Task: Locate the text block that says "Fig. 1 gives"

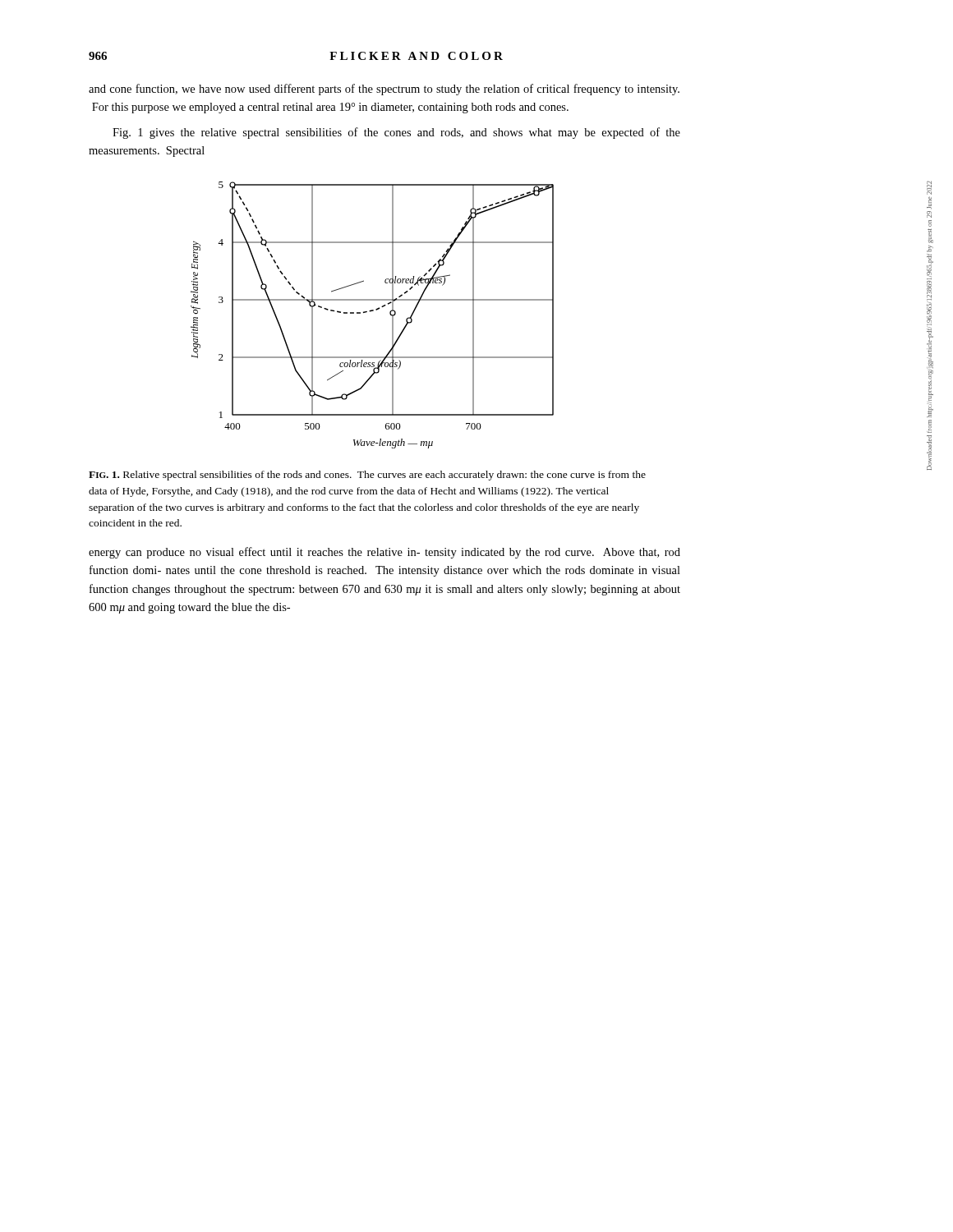Action: pos(384,142)
